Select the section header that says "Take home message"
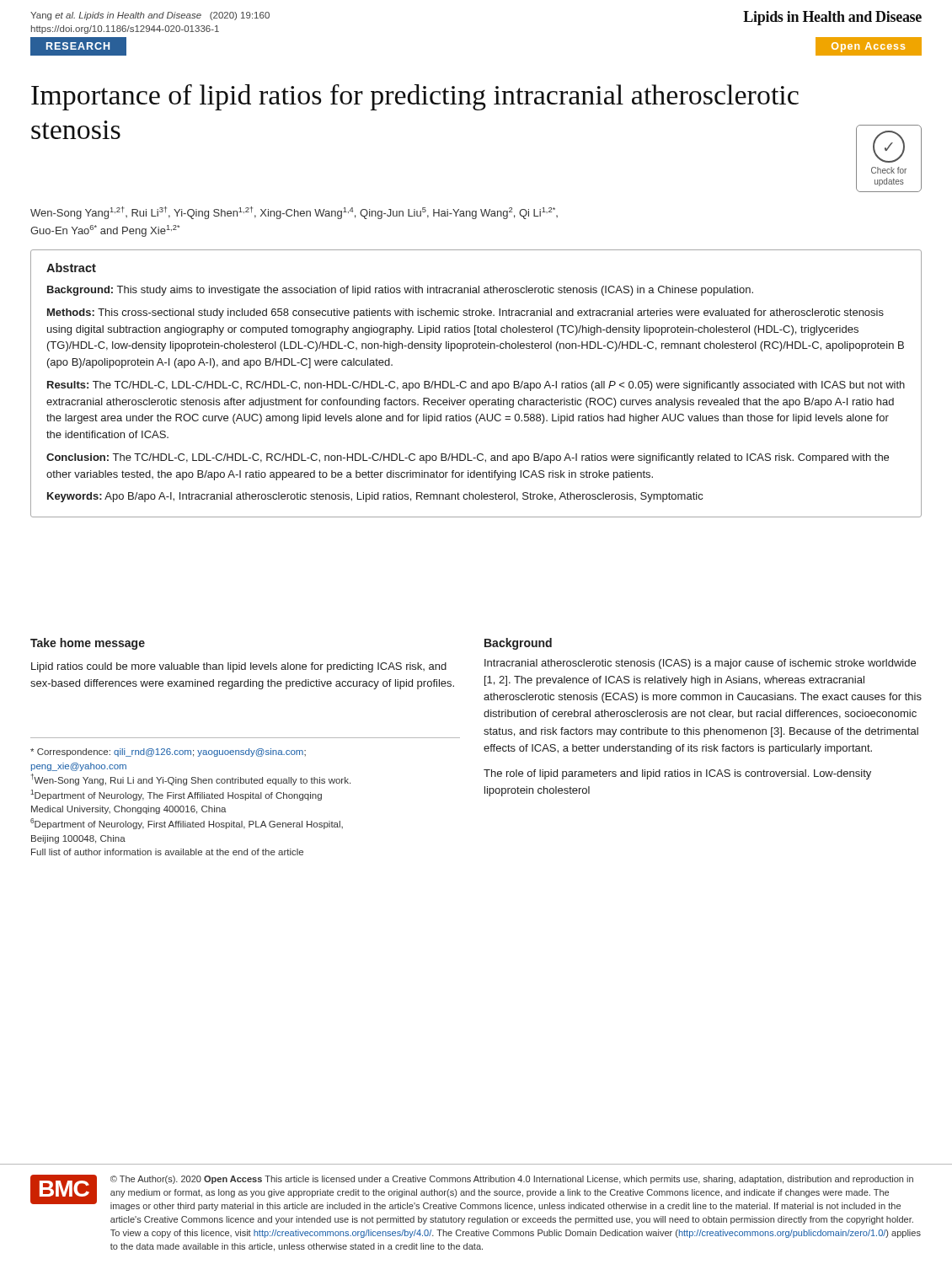The width and height of the screenshot is (952, 1264). click(x=88, y=644)
